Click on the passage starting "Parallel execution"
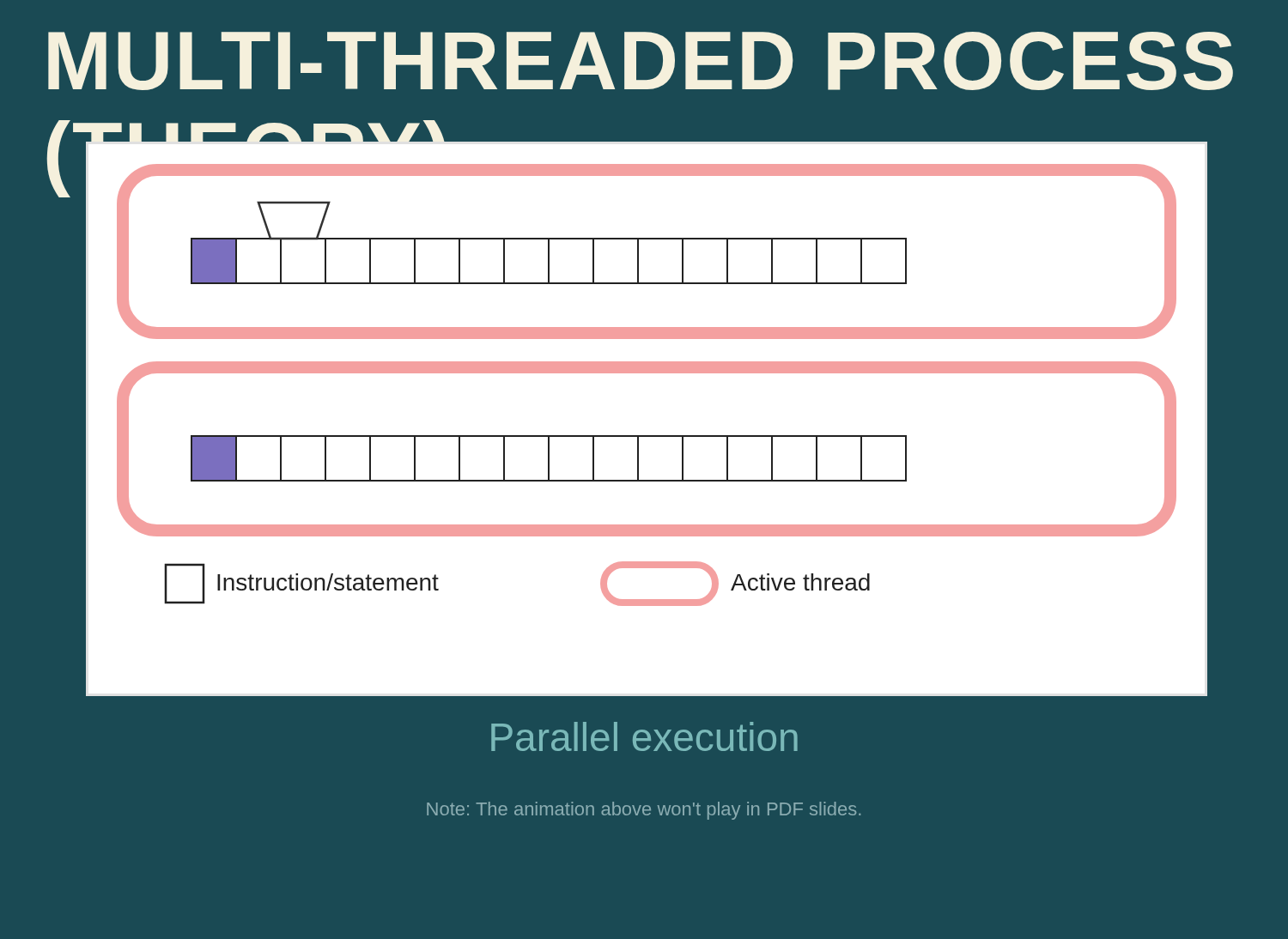The width and height of the screenshot is (1288, 939). (x=644, y=737)
